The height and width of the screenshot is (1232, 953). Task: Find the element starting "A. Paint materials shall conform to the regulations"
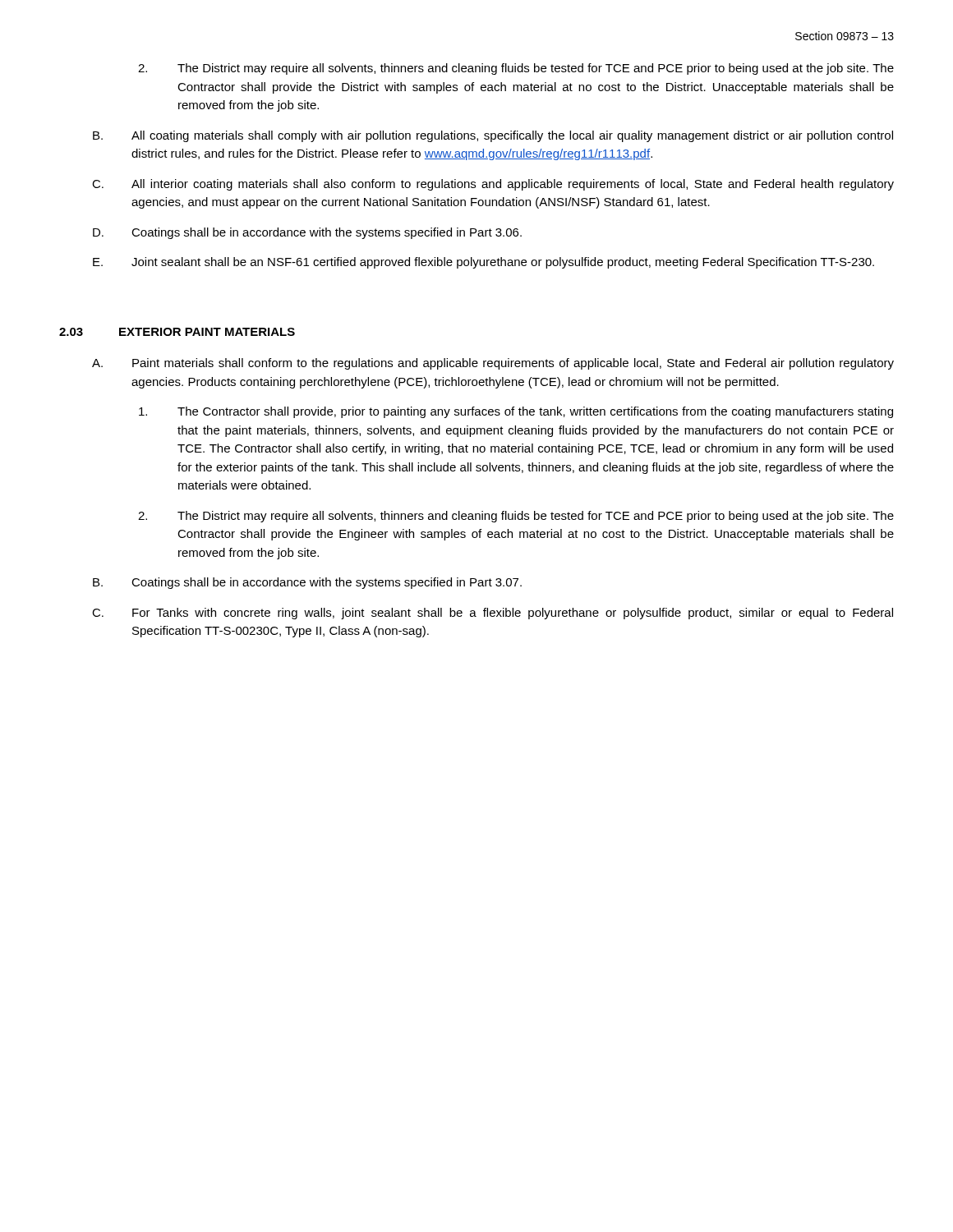coord(493,372)
